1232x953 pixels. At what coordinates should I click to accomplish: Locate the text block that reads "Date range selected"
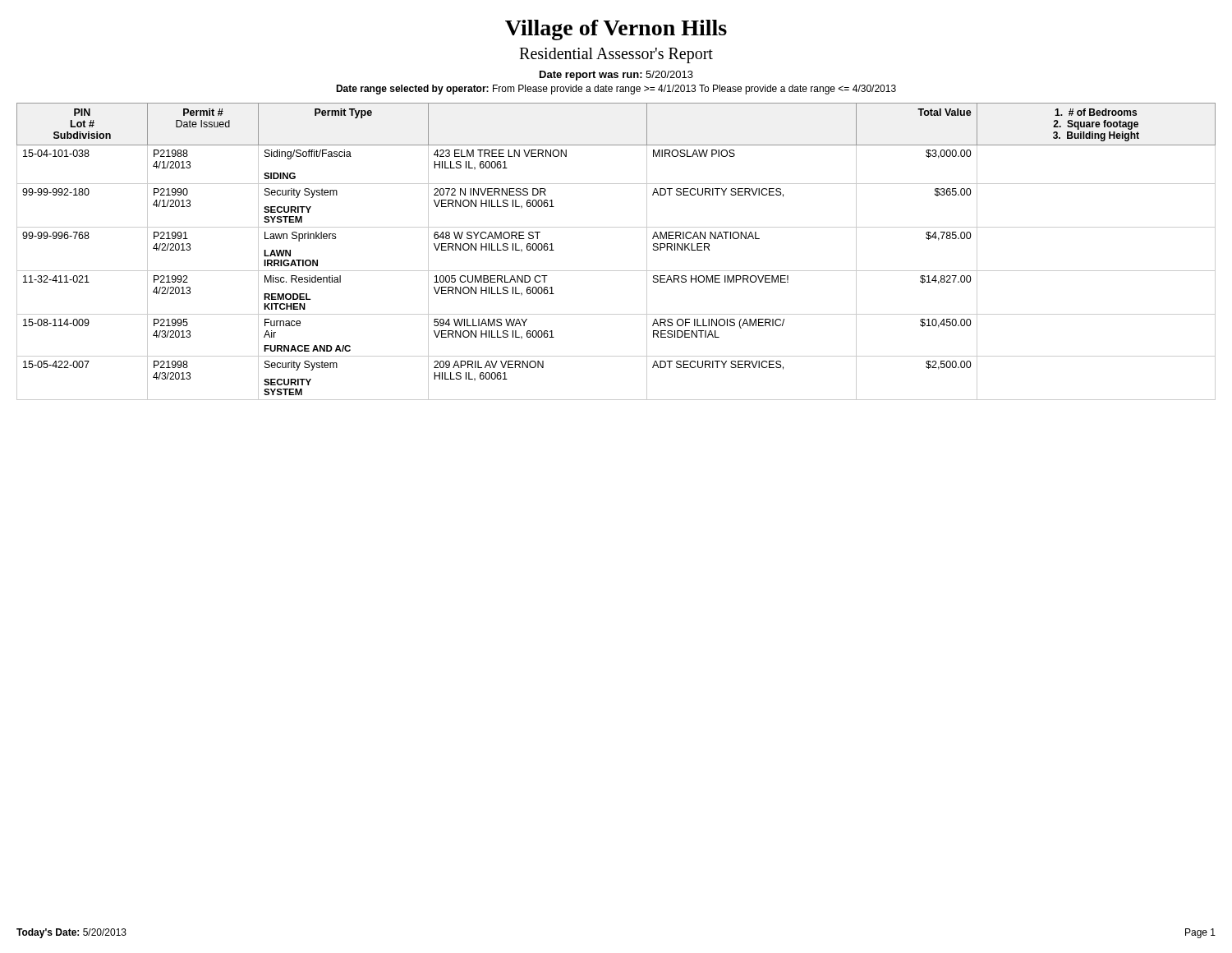click(x=616, y=89)
